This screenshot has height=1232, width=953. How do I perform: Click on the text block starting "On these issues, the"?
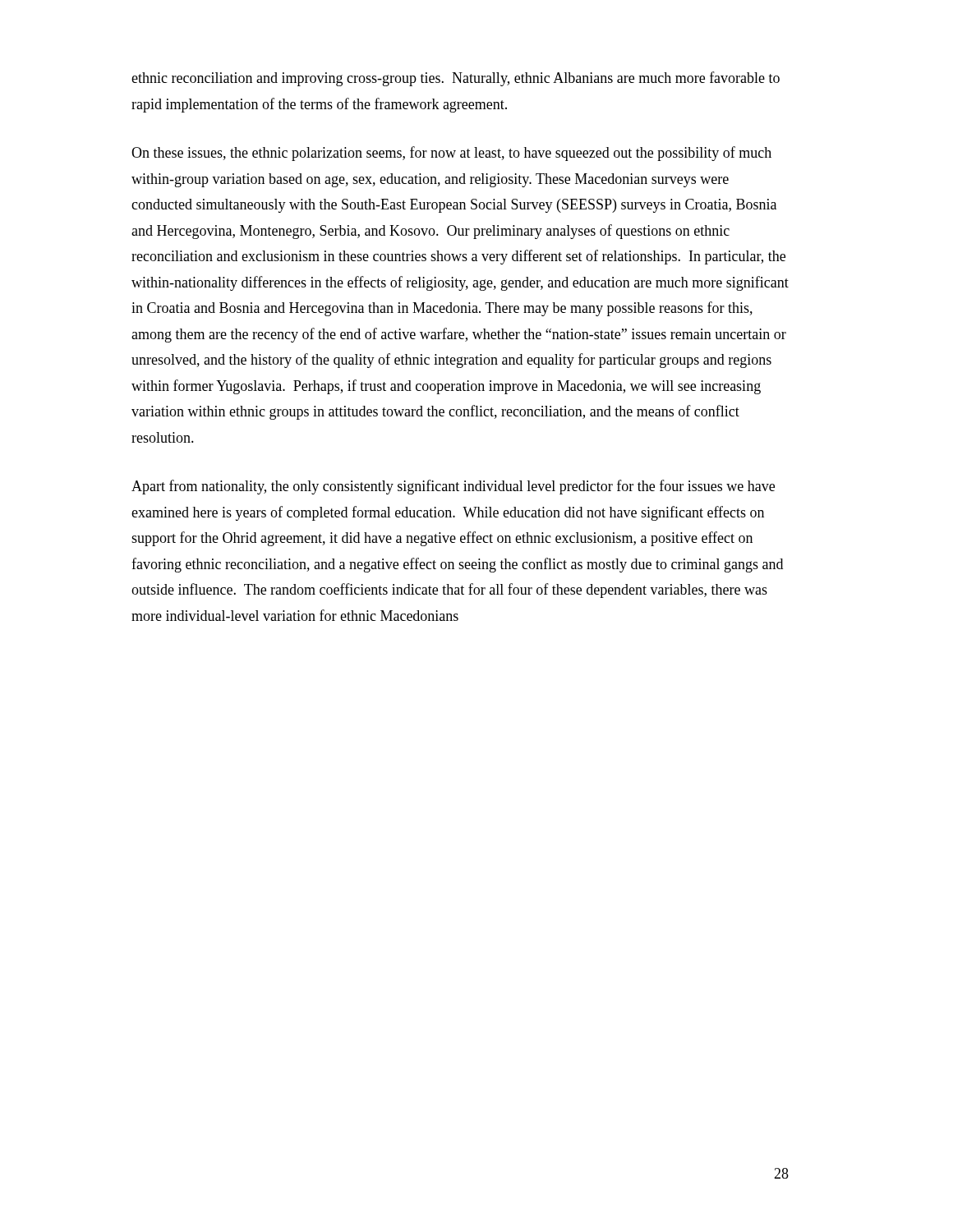(x=460, y=295)
